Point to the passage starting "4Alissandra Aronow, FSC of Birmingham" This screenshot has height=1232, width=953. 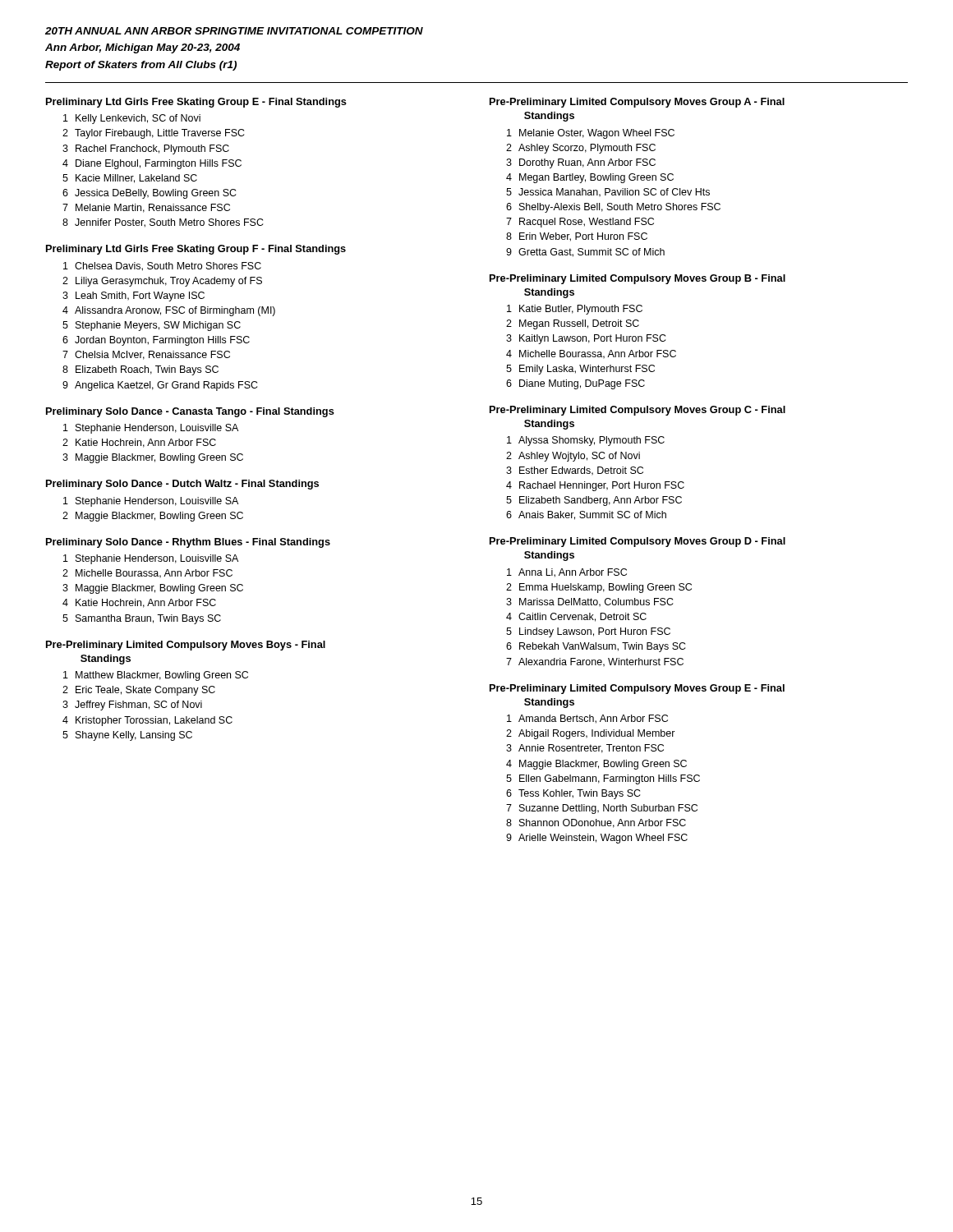pos(255,310)
